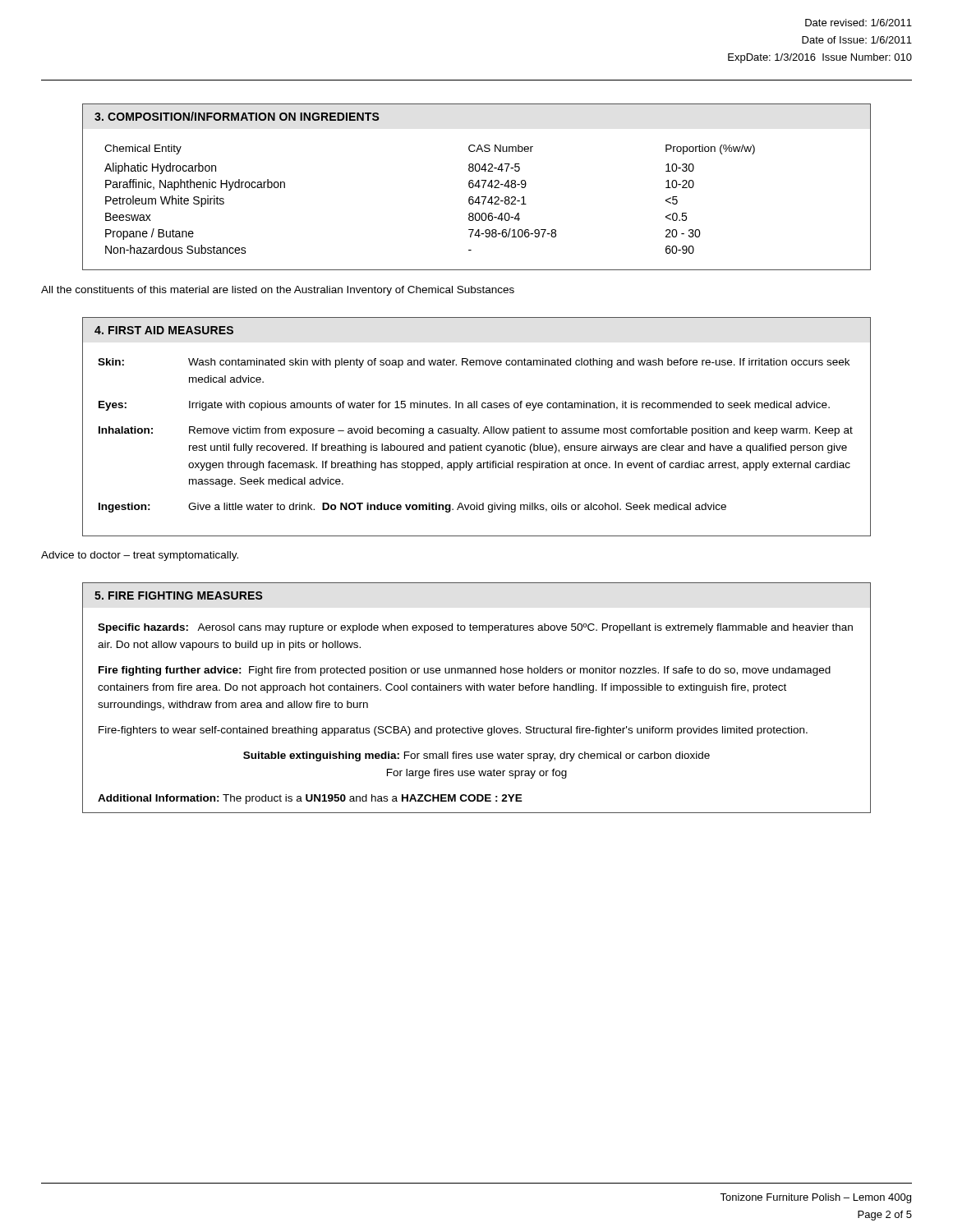Point to the text block starting "4. FIRST AID MEASURES Skin: Wash contaminated skin"
The width and height of the screenshot is (953, 1232).
476,427
